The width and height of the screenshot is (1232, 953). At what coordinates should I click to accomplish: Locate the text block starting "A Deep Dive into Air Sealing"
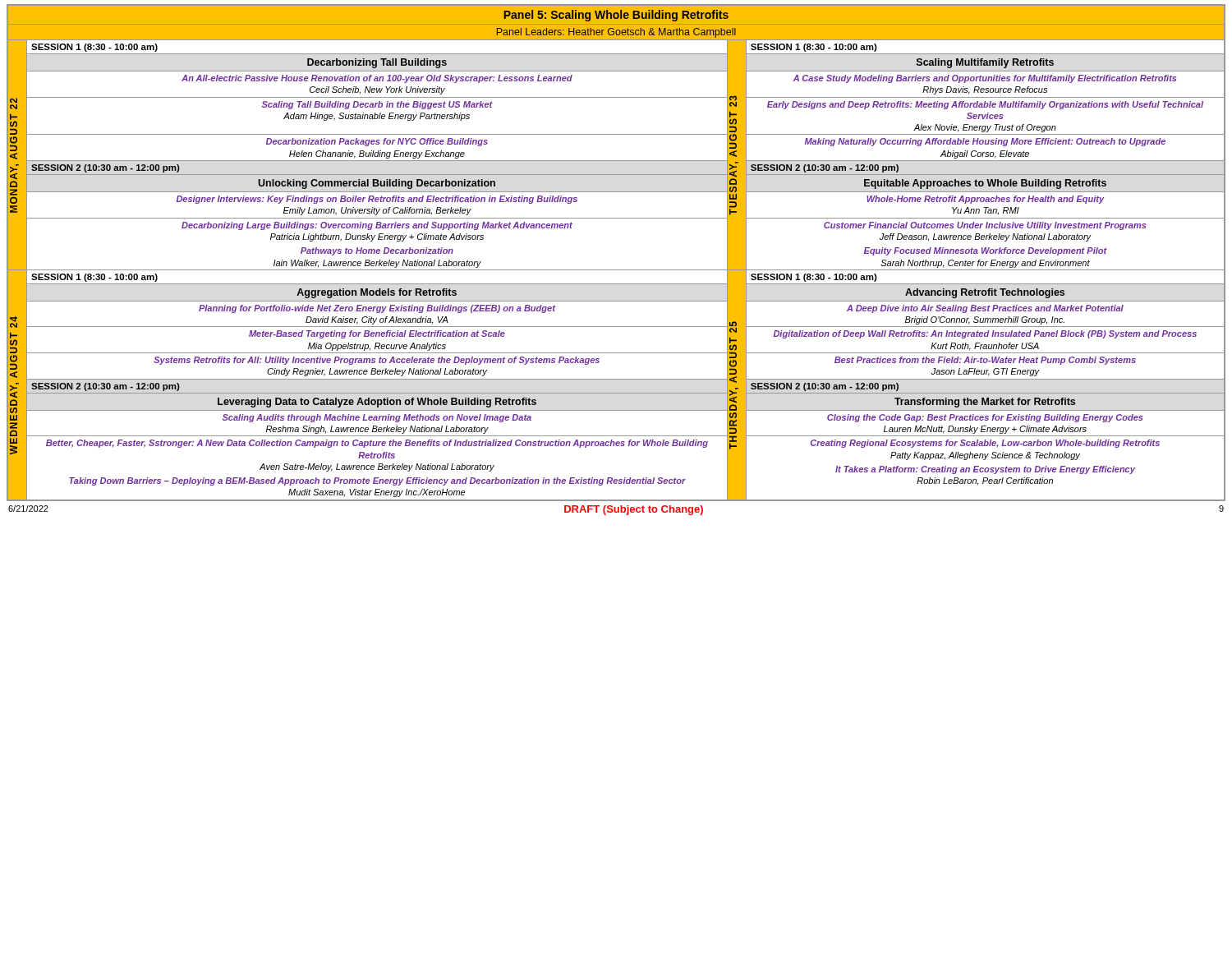pyautogui.click(x=985, y=314)
